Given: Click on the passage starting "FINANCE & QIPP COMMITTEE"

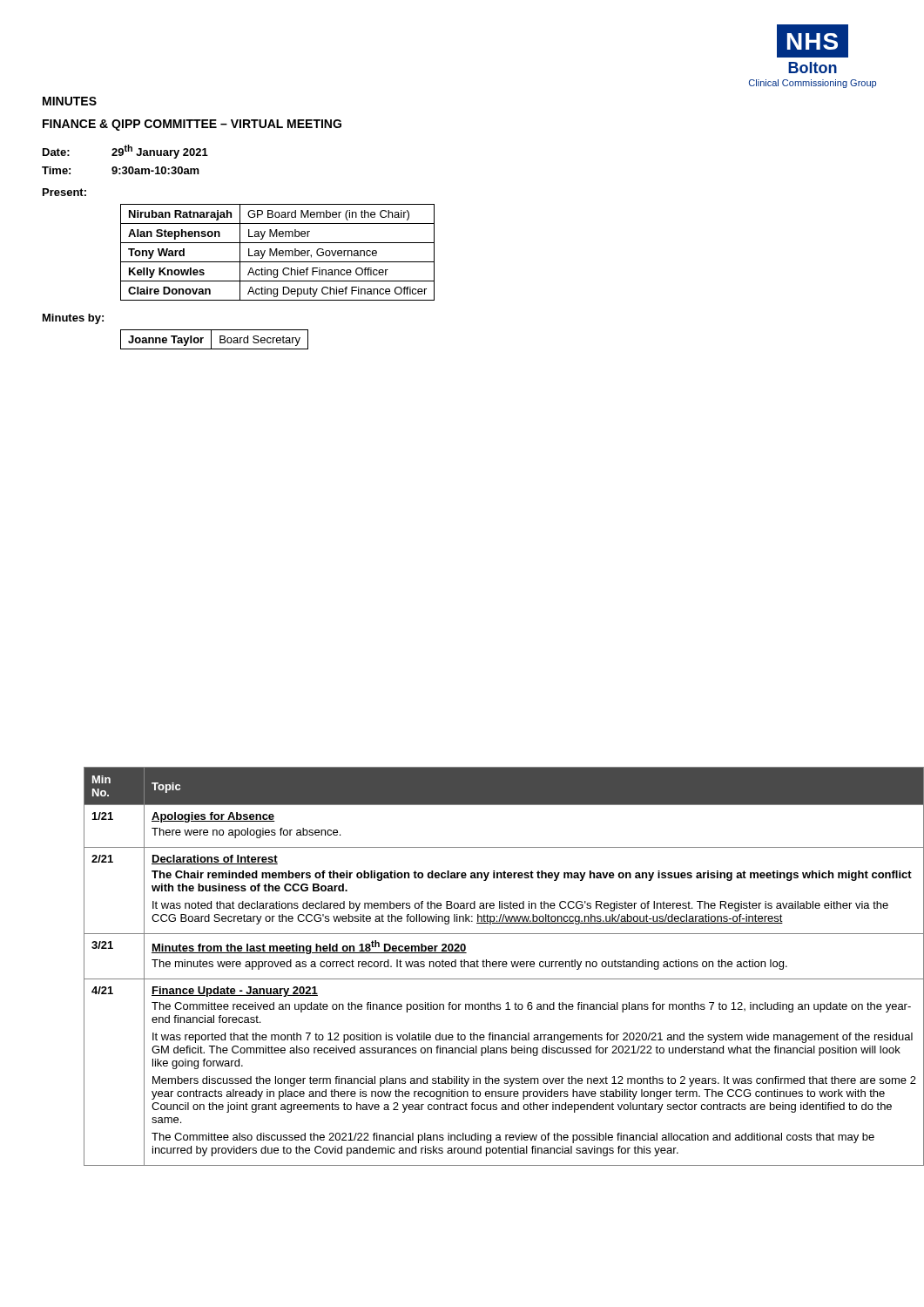Looking at the screenshot, I should (x=192, y=124).
